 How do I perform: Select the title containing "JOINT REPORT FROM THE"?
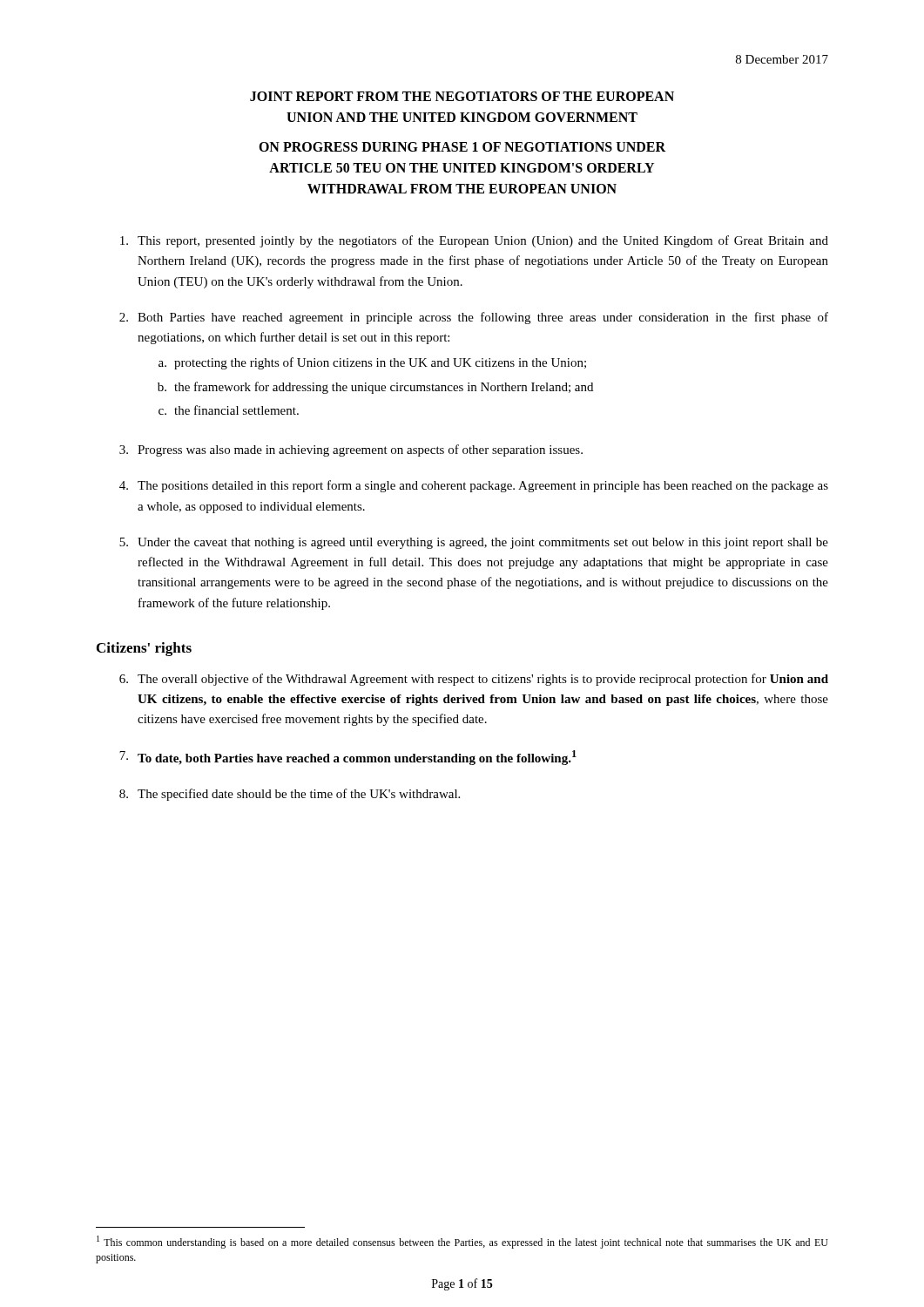click(462, 107)
